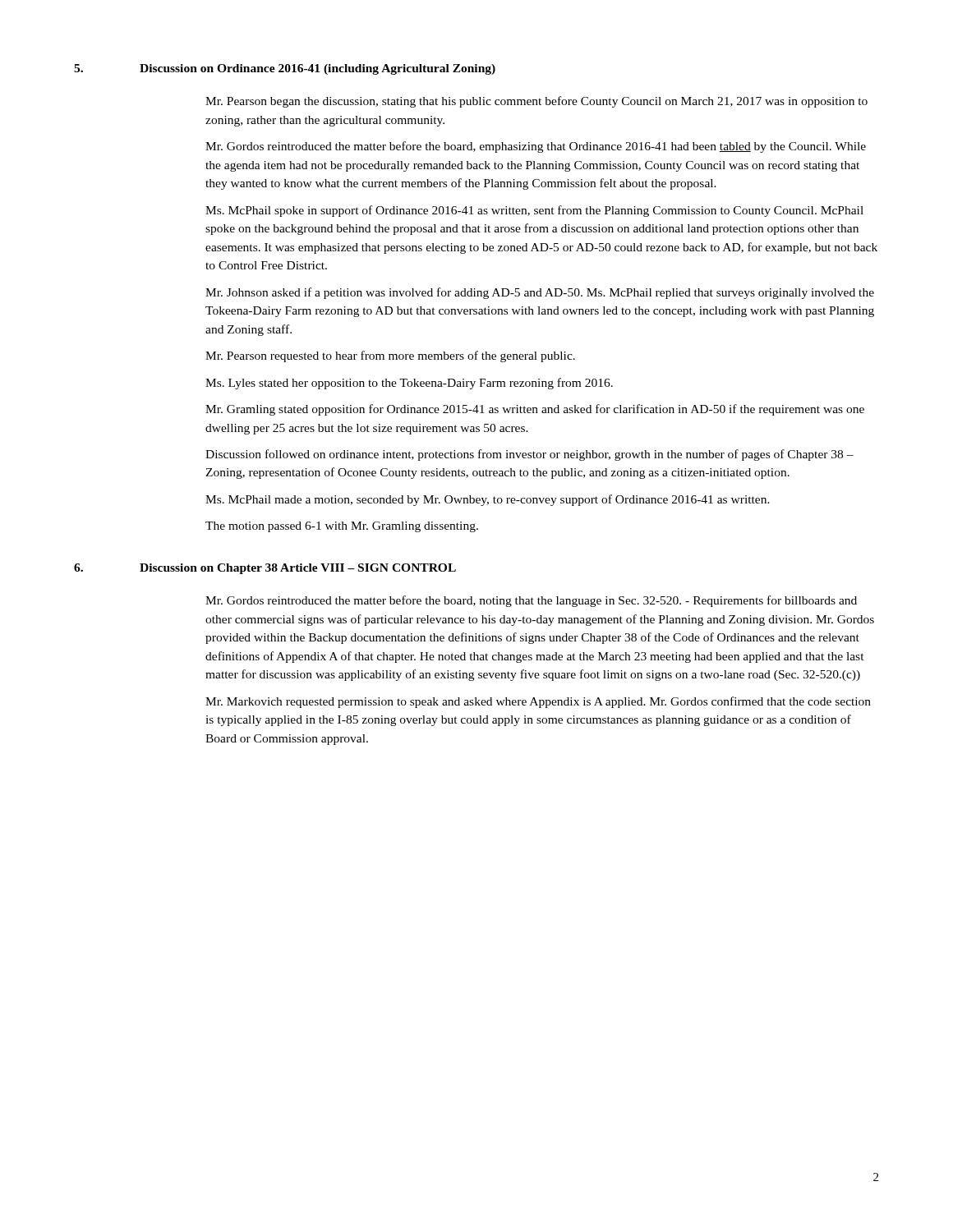Find the text block that reads "Mr. Pearson requested to hear from more"
The height and width of the screenshot is (1232, 953).
coord(390,355)
